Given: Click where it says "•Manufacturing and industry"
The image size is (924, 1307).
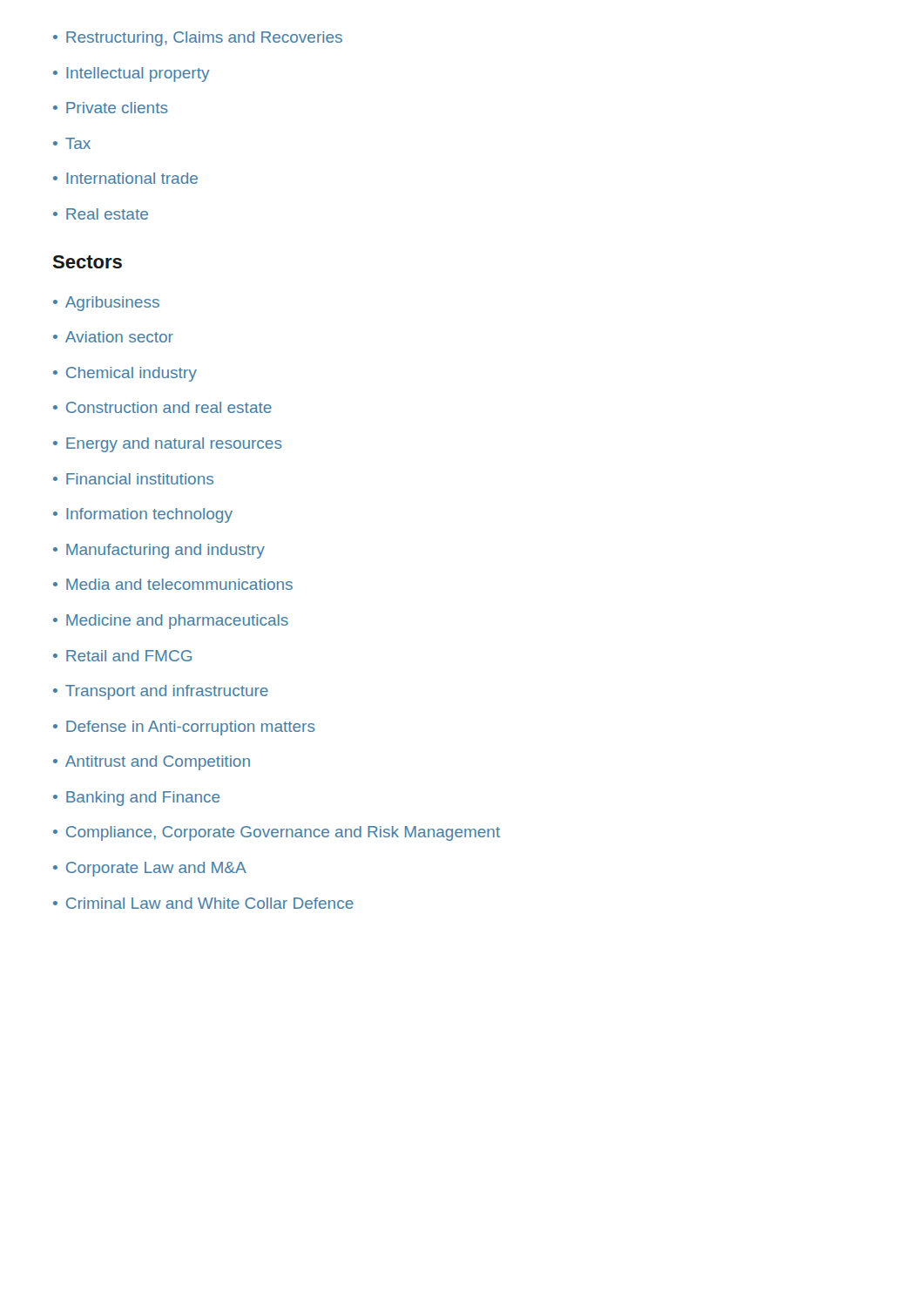Looking at the screenshot, I should (158, 550).
